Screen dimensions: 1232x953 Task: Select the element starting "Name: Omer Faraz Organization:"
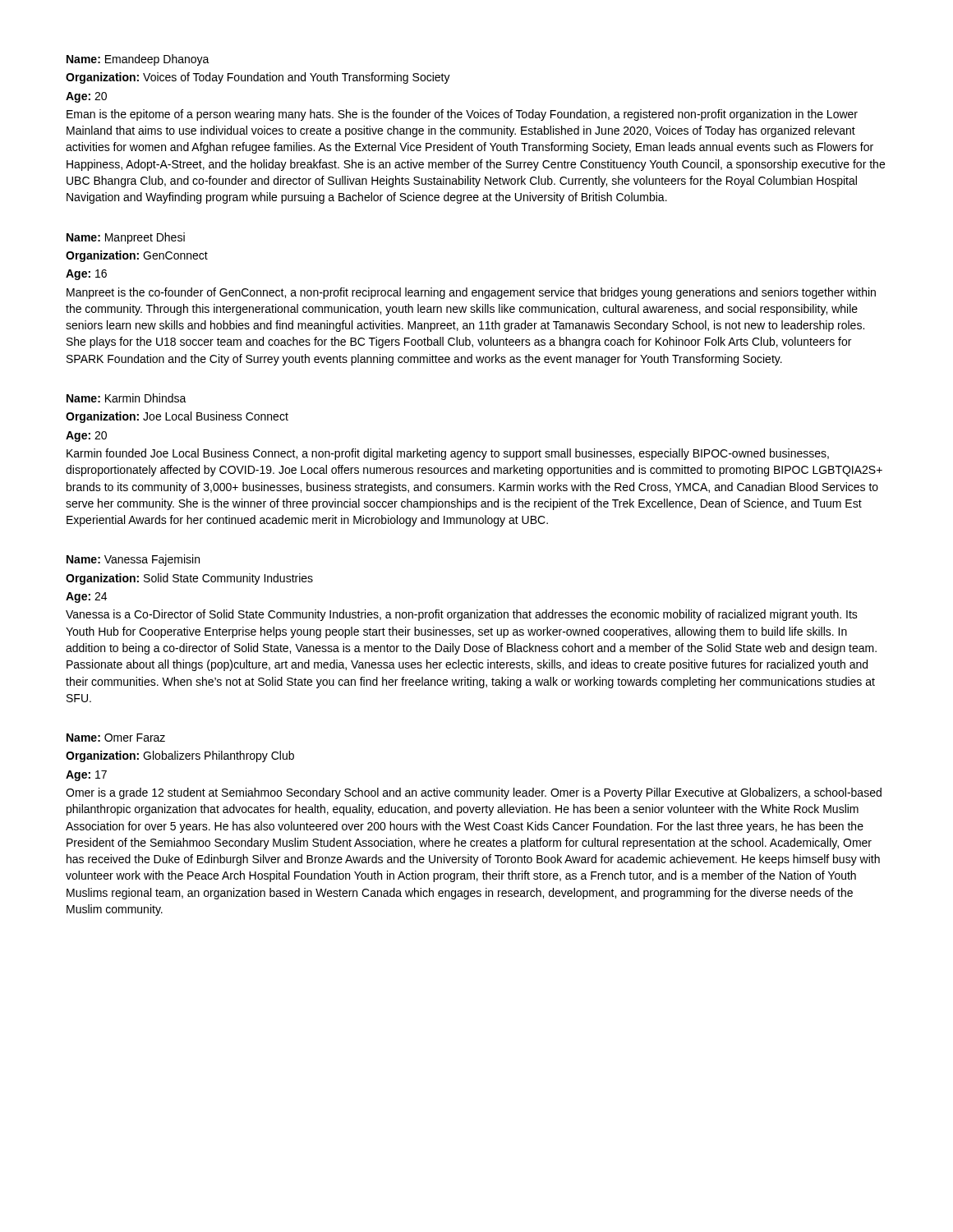(x=476, y=824)
